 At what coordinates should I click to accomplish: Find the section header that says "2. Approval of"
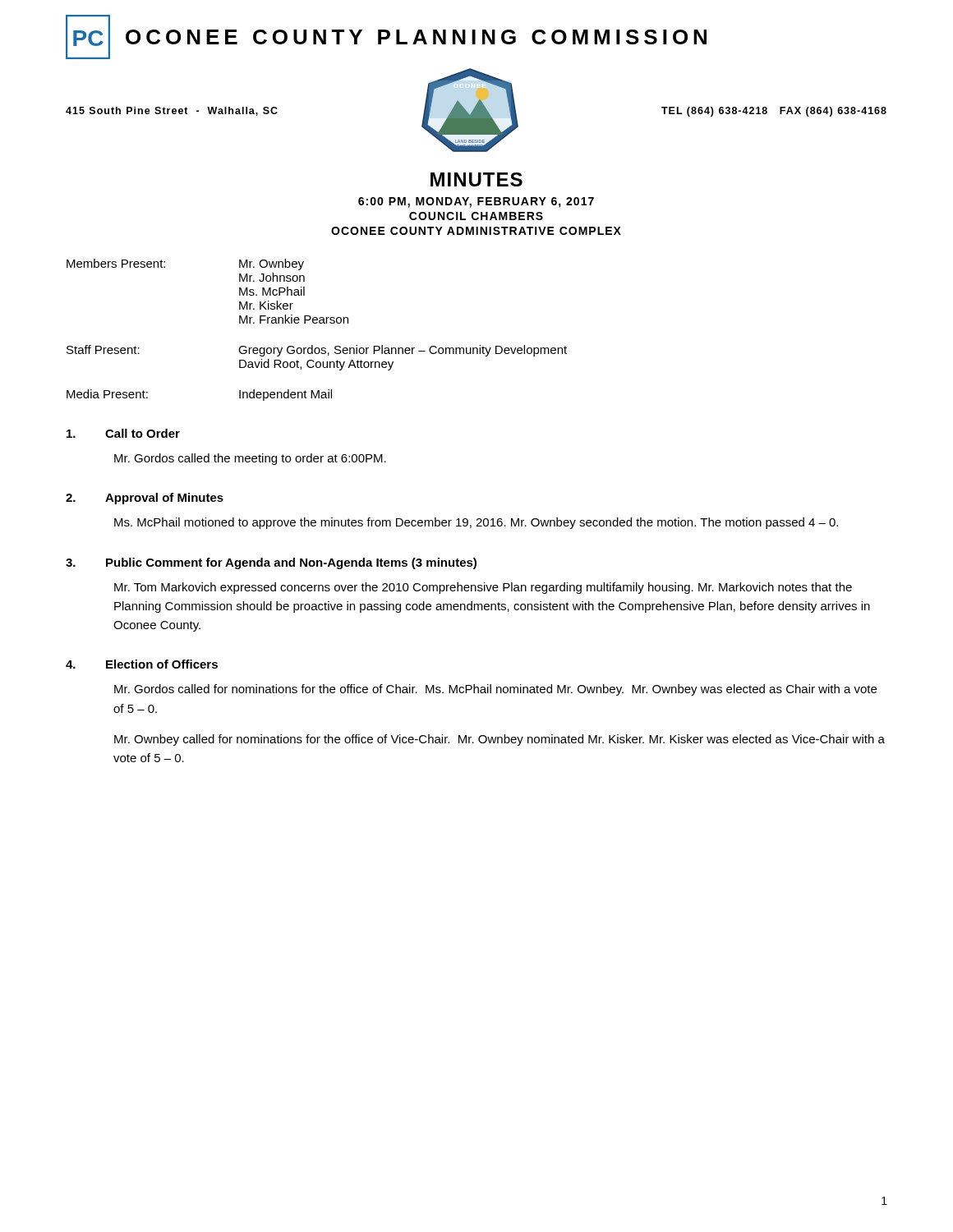coord(145,498)
